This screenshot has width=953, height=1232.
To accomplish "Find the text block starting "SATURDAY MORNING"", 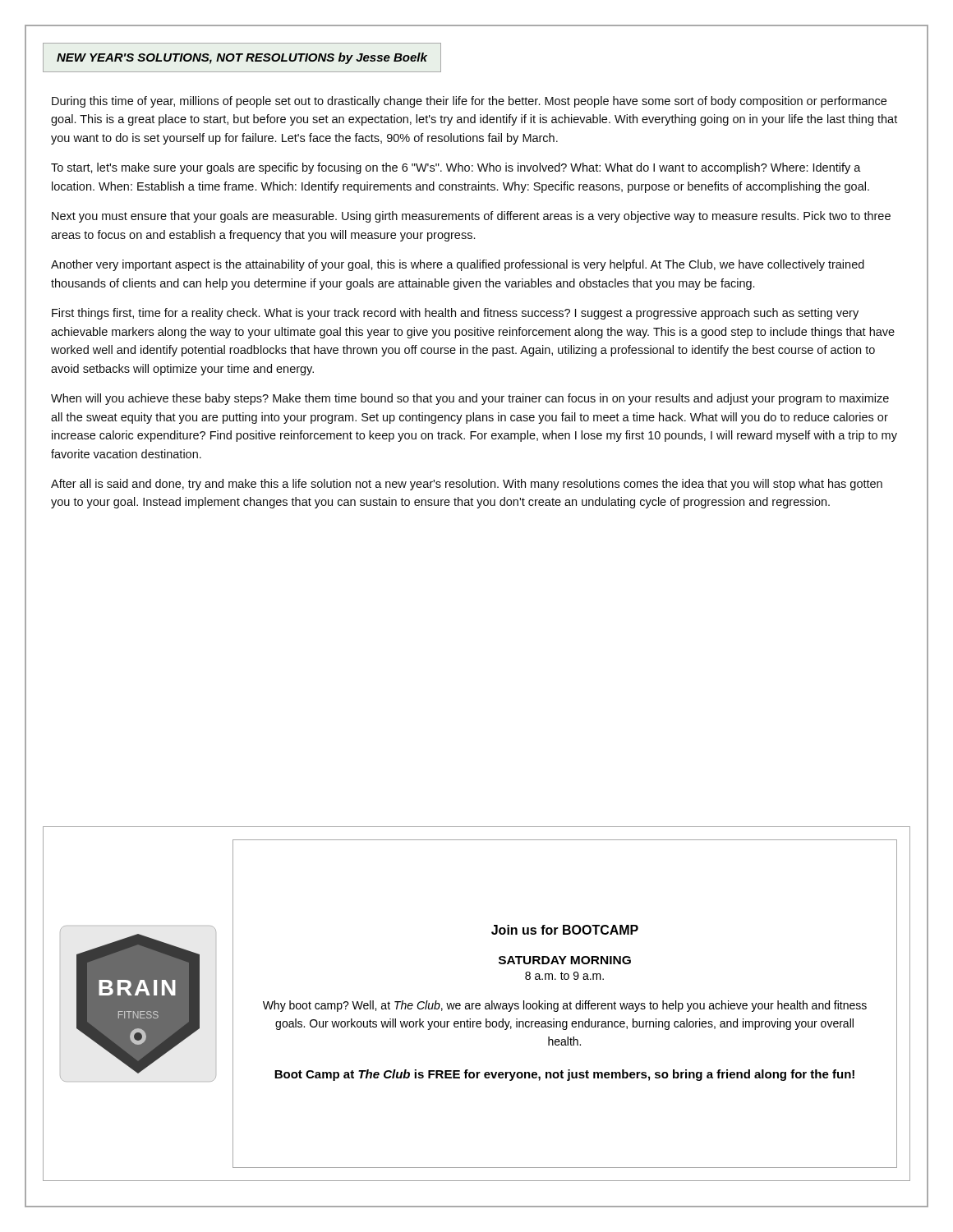I will coord(565,960).
